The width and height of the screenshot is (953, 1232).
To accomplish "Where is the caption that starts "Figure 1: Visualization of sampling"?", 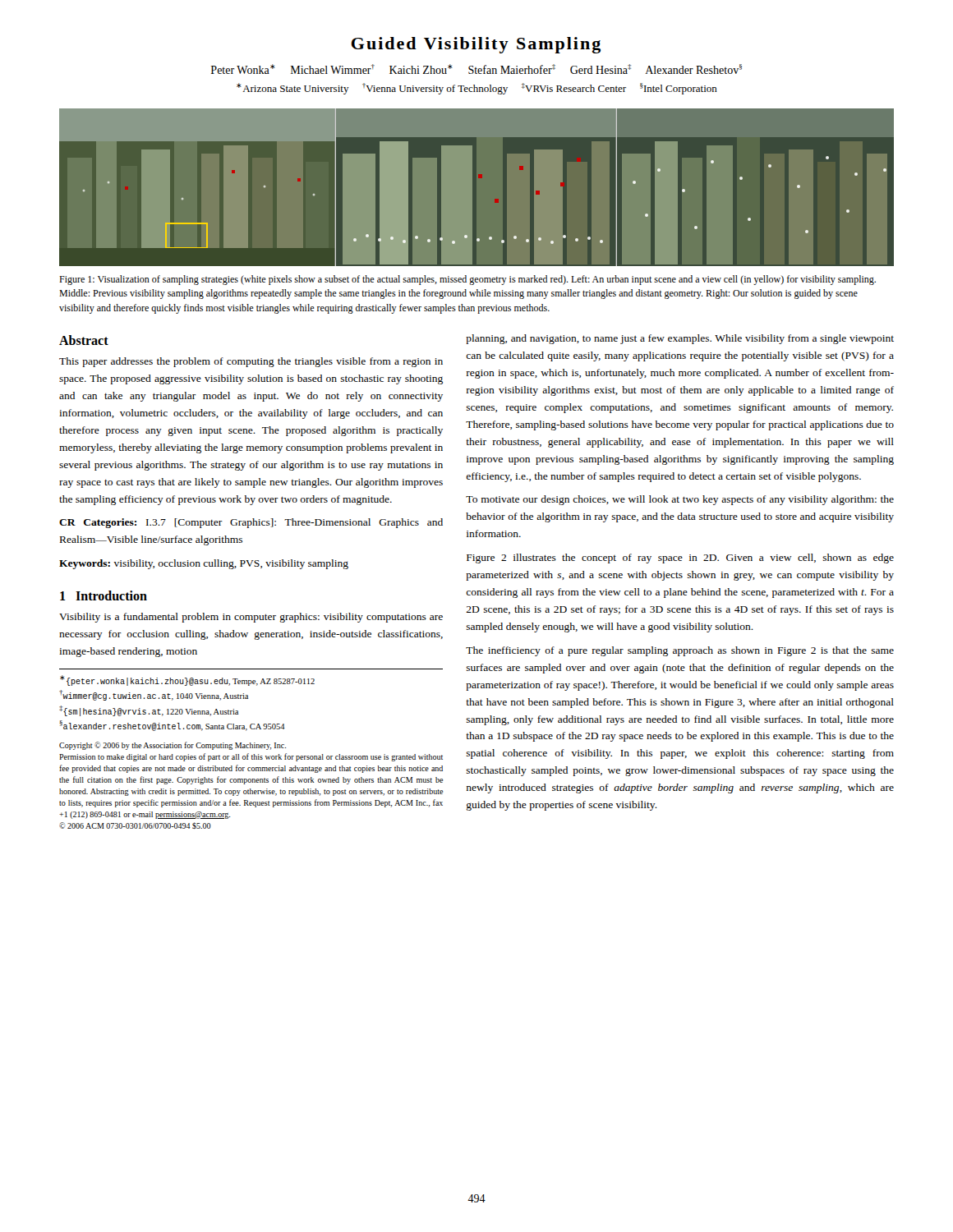I will tap(468, 294).
